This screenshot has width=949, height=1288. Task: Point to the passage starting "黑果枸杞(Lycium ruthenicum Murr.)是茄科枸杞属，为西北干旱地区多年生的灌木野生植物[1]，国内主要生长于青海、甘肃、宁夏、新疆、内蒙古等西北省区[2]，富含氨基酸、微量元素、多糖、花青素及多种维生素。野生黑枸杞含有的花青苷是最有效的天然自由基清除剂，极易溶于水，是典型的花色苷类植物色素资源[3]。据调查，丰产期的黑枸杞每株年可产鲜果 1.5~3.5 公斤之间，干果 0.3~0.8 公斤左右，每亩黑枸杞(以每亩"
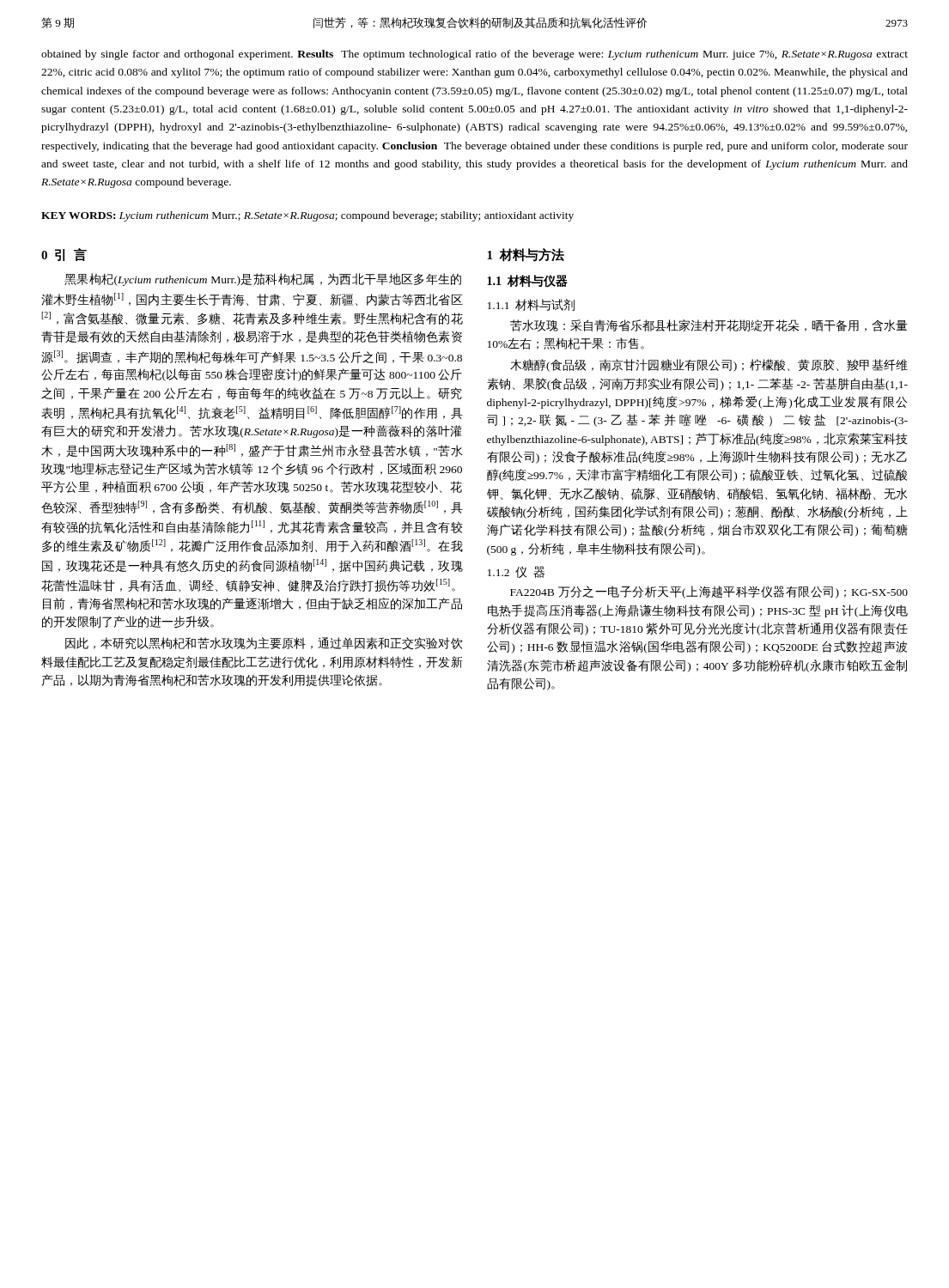[x=252, y=480]
